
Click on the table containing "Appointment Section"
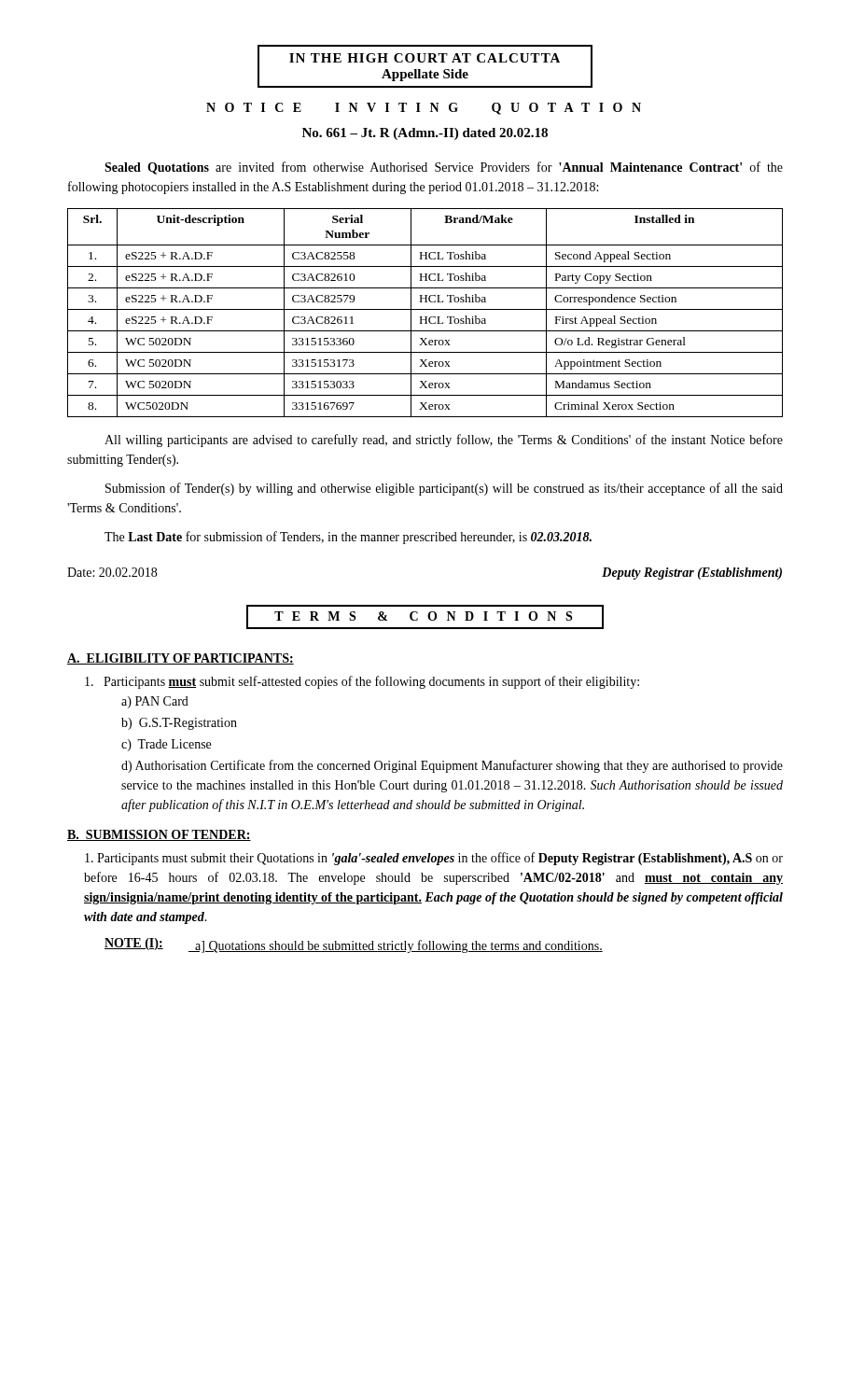425,313
